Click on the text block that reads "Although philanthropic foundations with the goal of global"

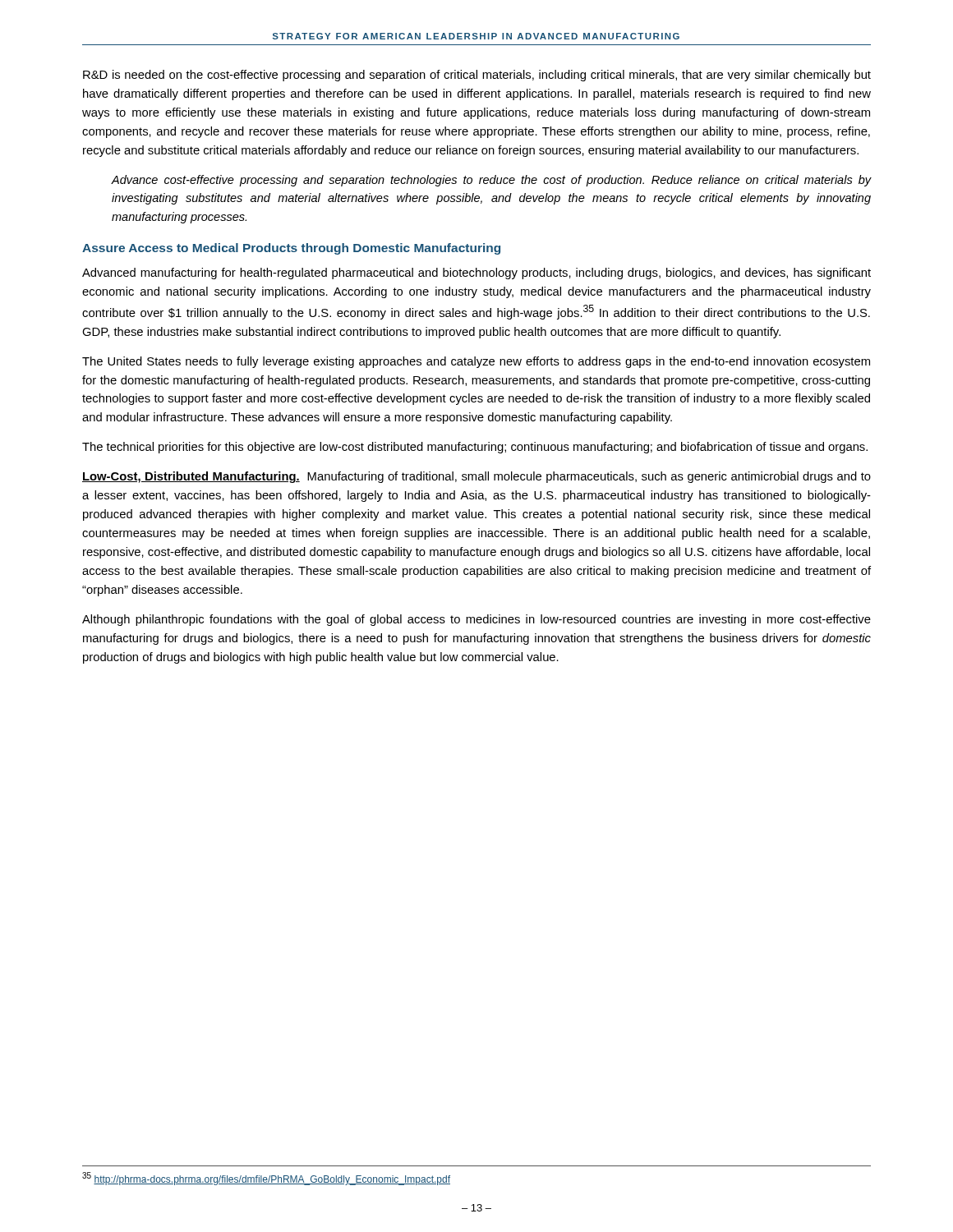[476, 638]
